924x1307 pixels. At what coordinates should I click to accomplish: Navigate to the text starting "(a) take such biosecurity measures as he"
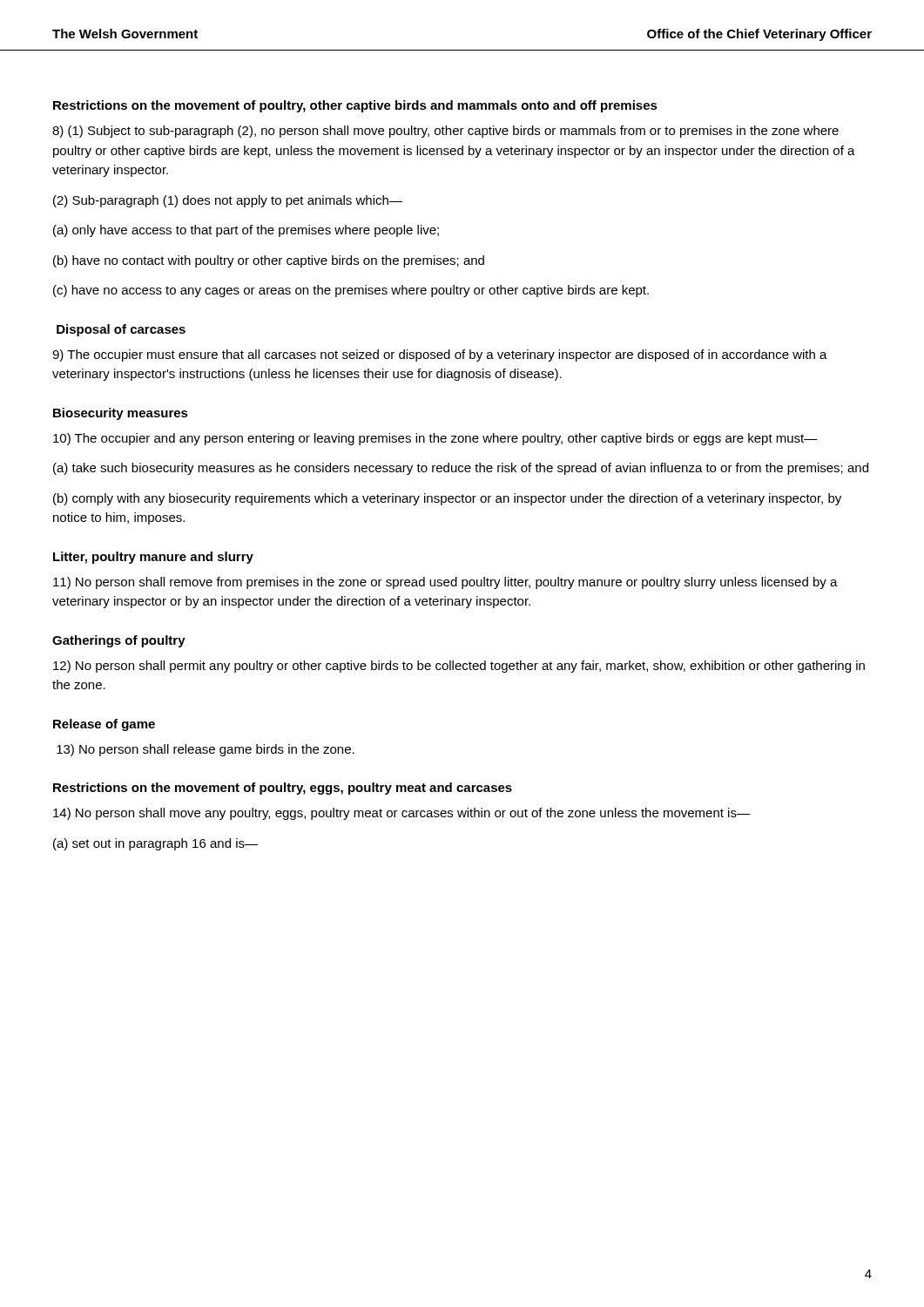coord(461,467)
